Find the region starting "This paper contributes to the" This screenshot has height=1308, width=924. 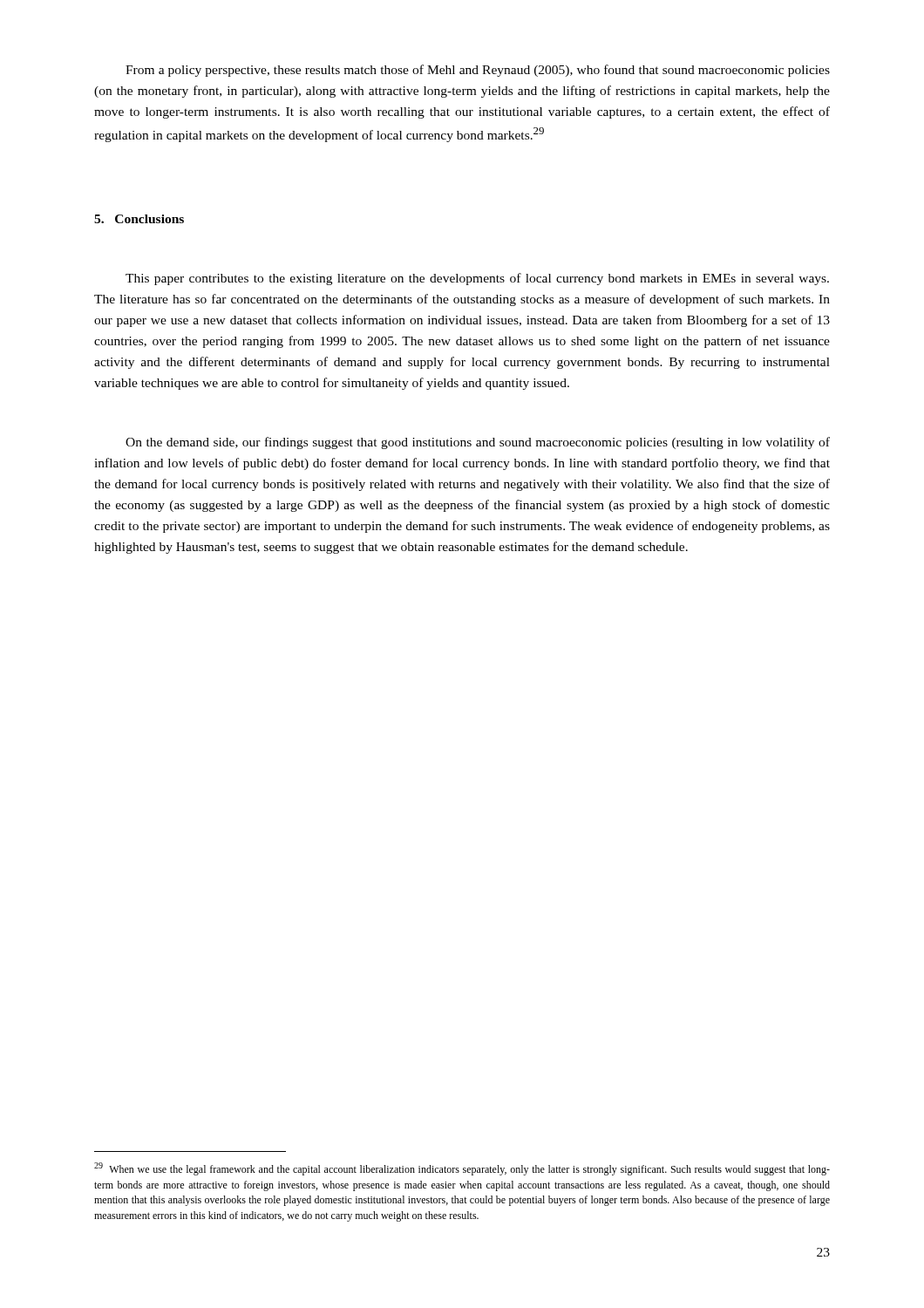462,331
